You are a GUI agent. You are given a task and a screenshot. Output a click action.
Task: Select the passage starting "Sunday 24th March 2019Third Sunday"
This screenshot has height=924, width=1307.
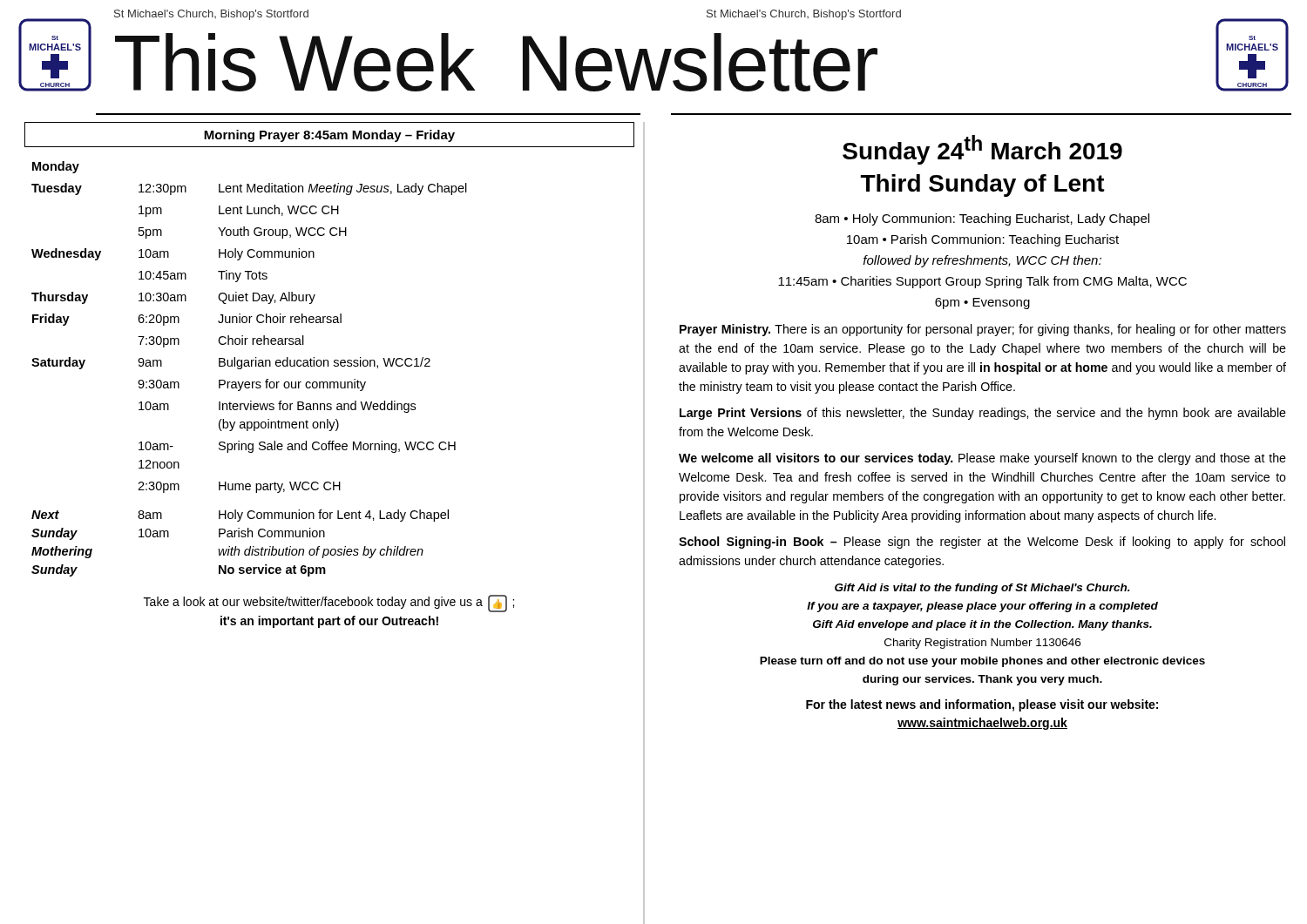point(982,164)
